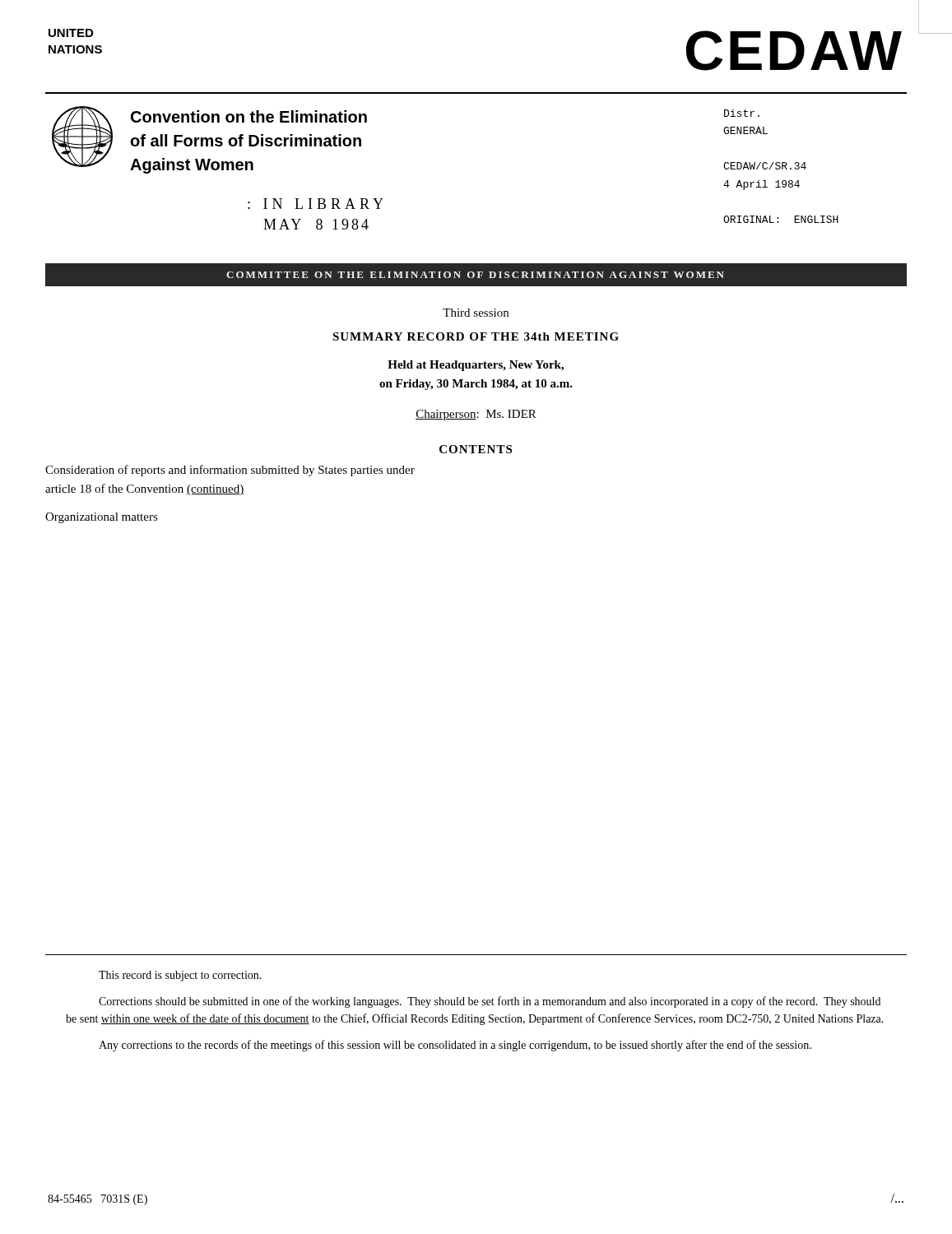The height and width of the screenshot is (1234, 952).
Task: Select the section header that says "COMMITTEE ON THE ELIMINATION"
Action: pyautogui.click(x=476, y=274)
